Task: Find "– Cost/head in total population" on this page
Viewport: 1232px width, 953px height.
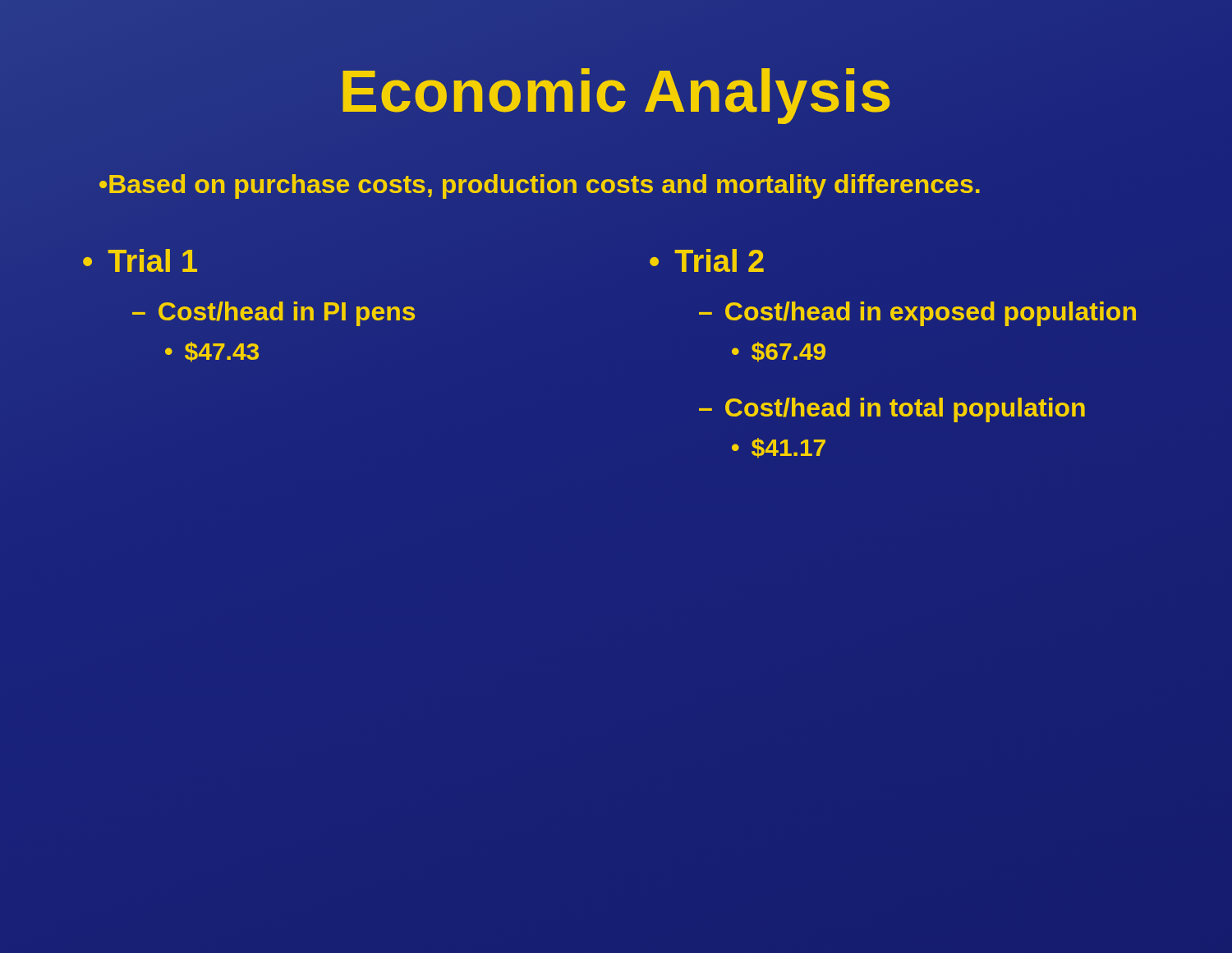Action: pyautogui.click(x=892, y=408)
